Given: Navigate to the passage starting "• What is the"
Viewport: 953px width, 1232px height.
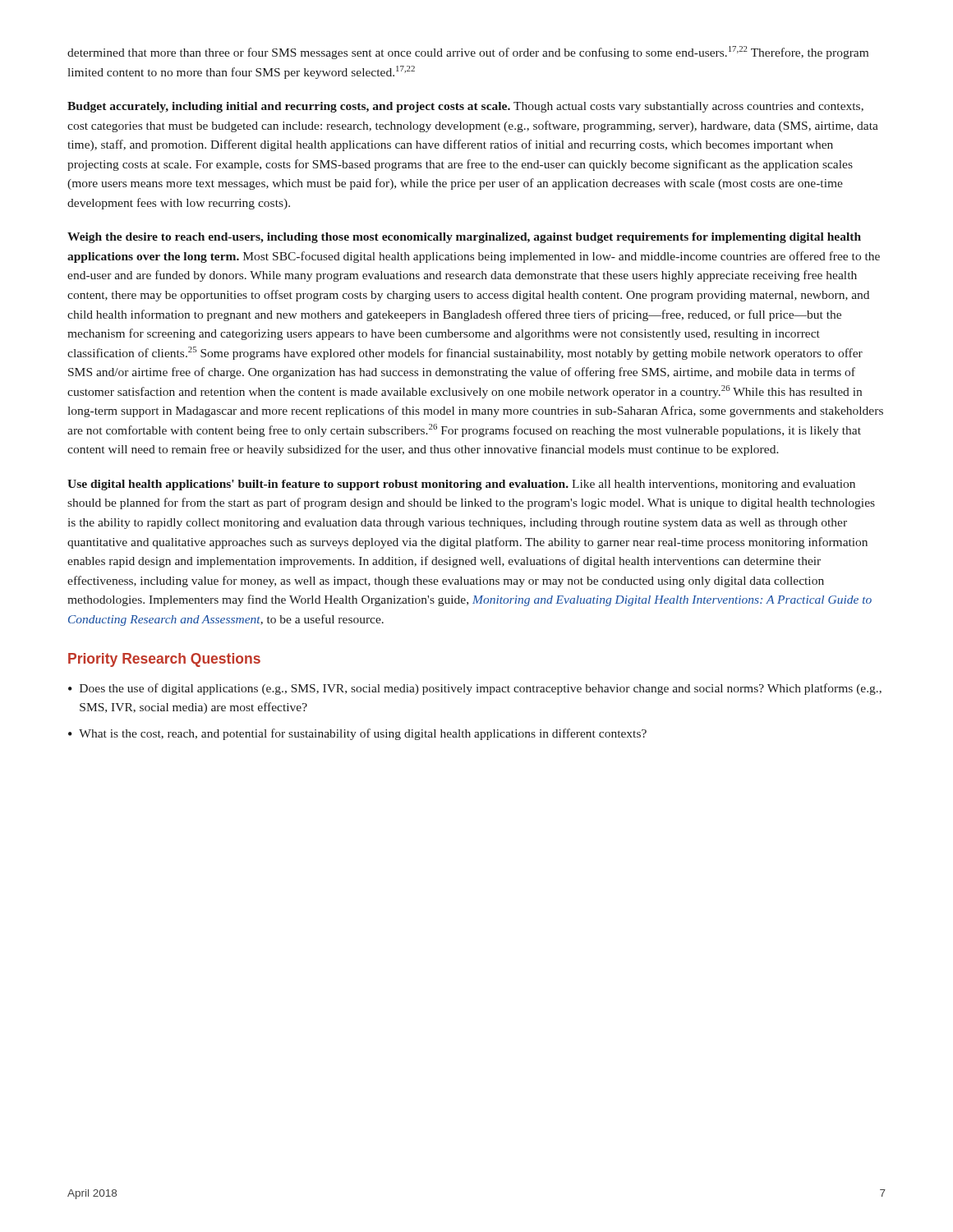Looking at the screenshot, I should (476, 735).
